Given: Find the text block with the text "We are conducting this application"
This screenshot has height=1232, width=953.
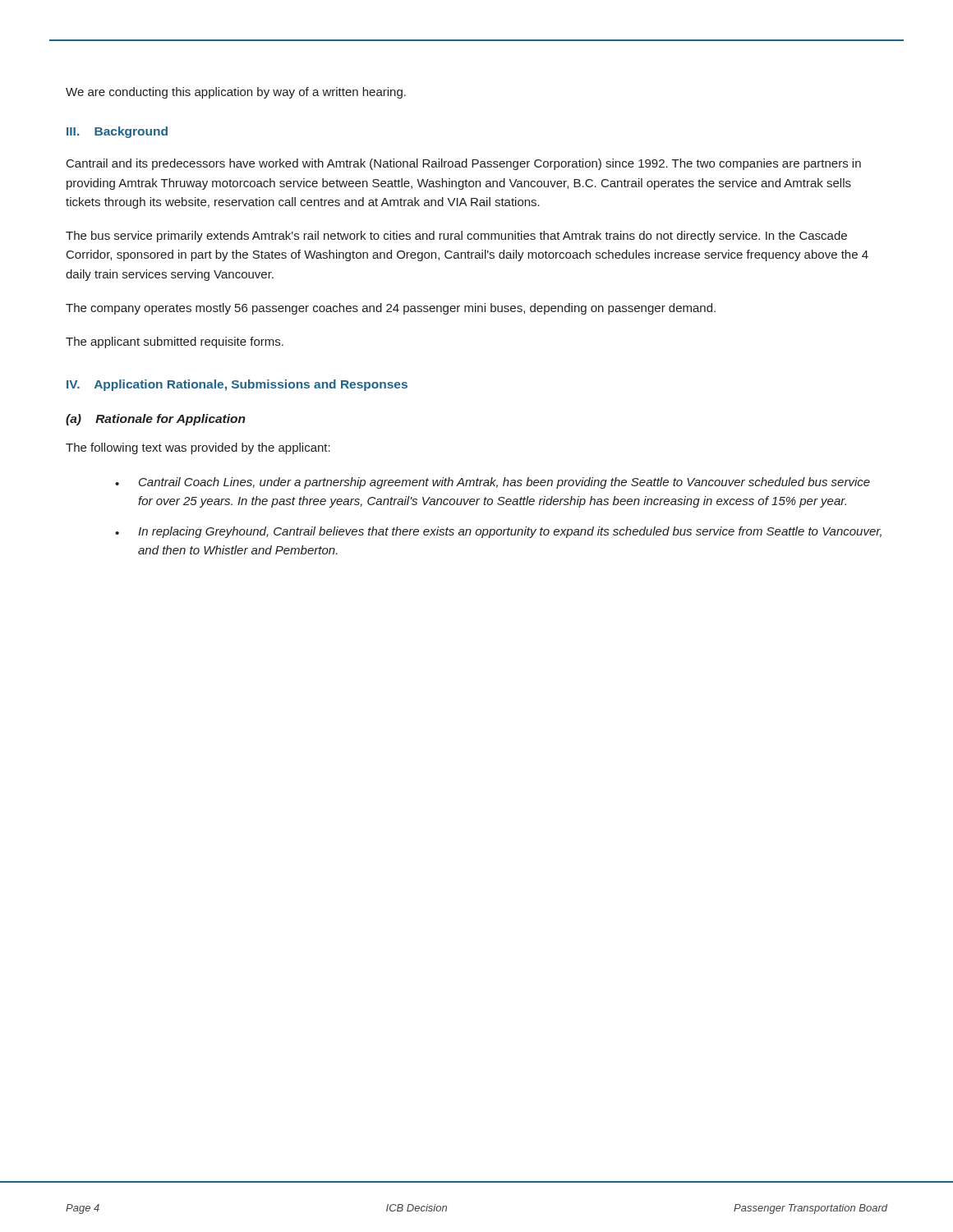Looking at the screenshot, I should [x=236, y=92].
